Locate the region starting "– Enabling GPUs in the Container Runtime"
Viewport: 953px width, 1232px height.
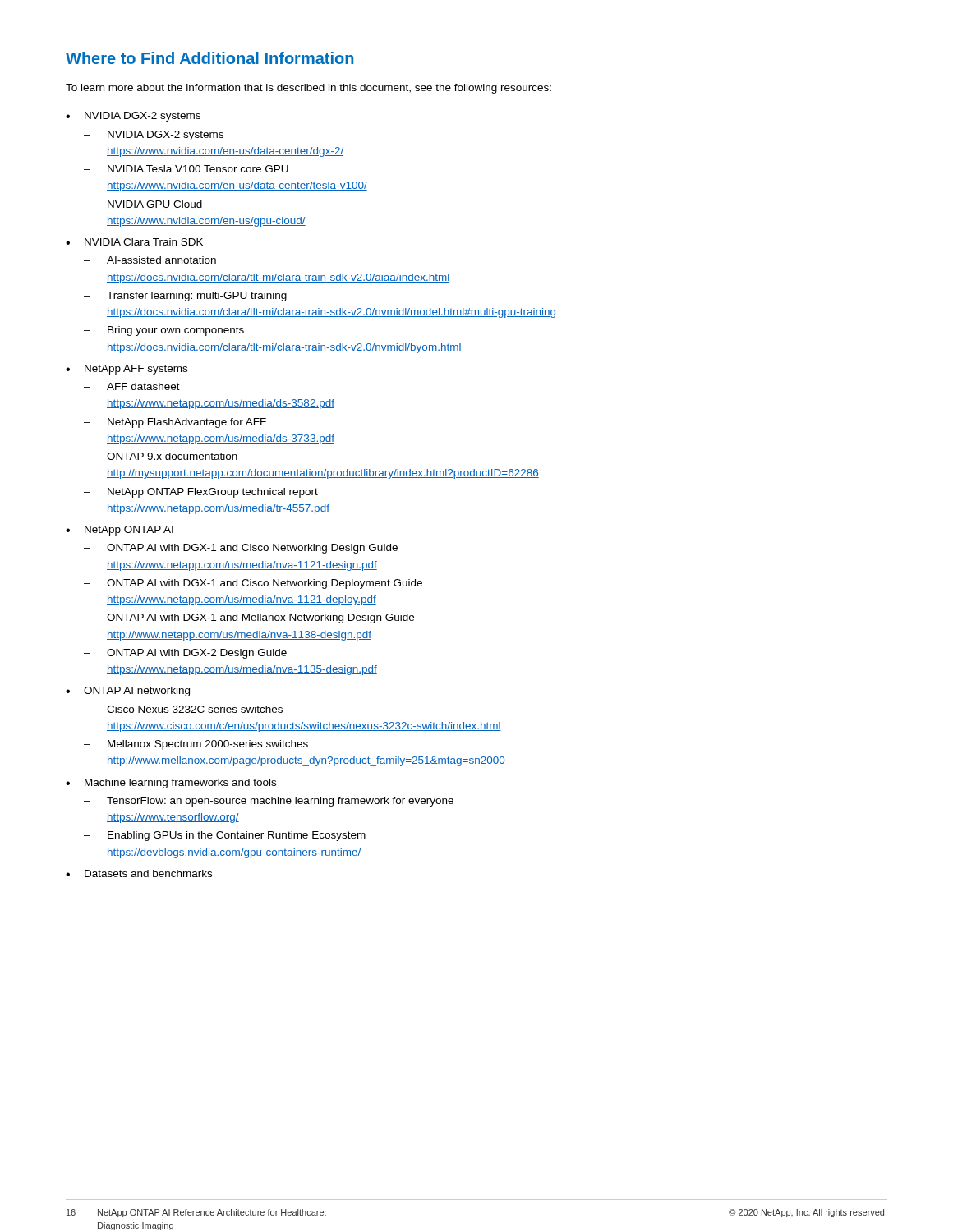pyautogui.click(x=225, y=836)
